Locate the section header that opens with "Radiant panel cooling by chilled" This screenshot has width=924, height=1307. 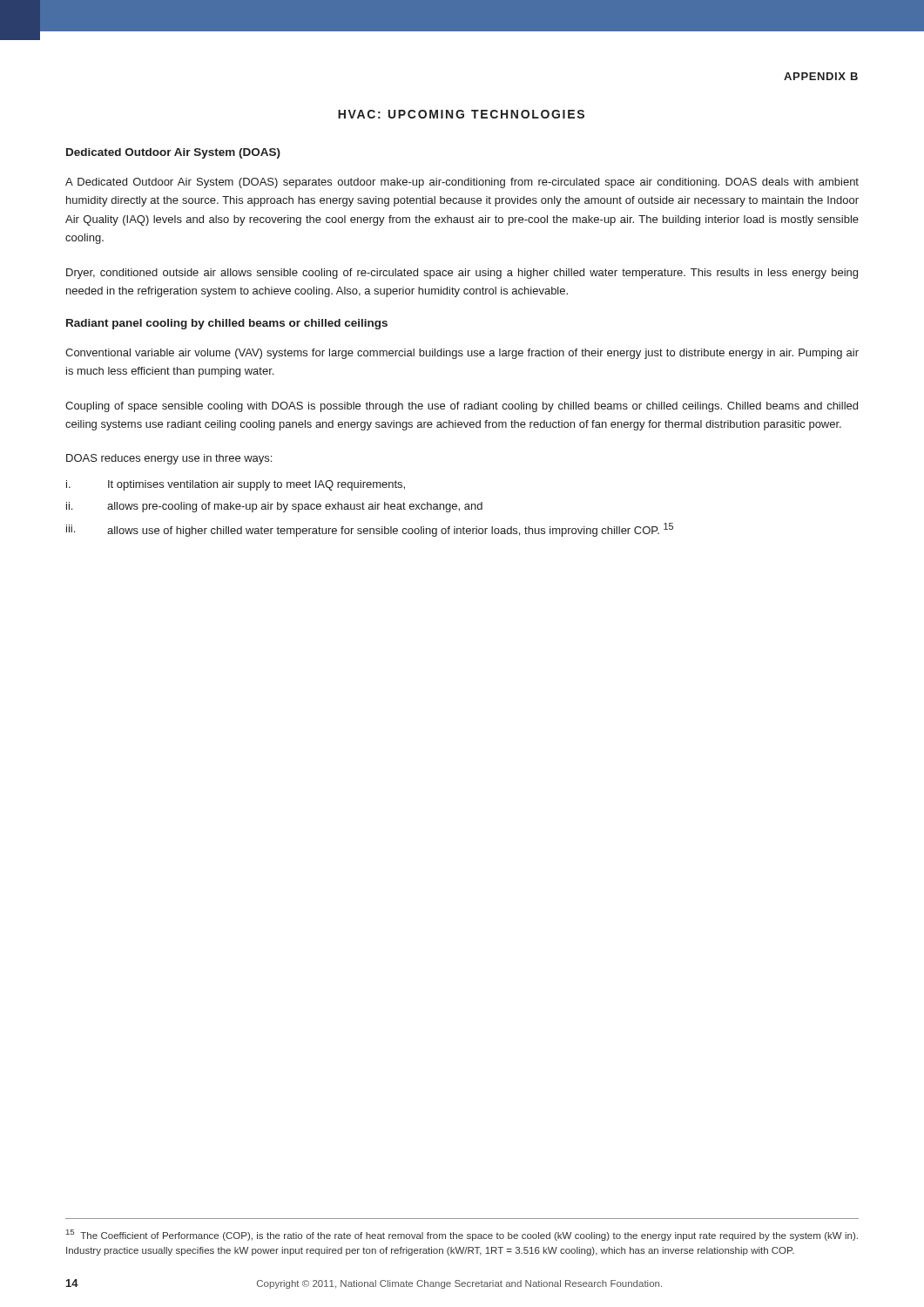click(x=227, y=323)
